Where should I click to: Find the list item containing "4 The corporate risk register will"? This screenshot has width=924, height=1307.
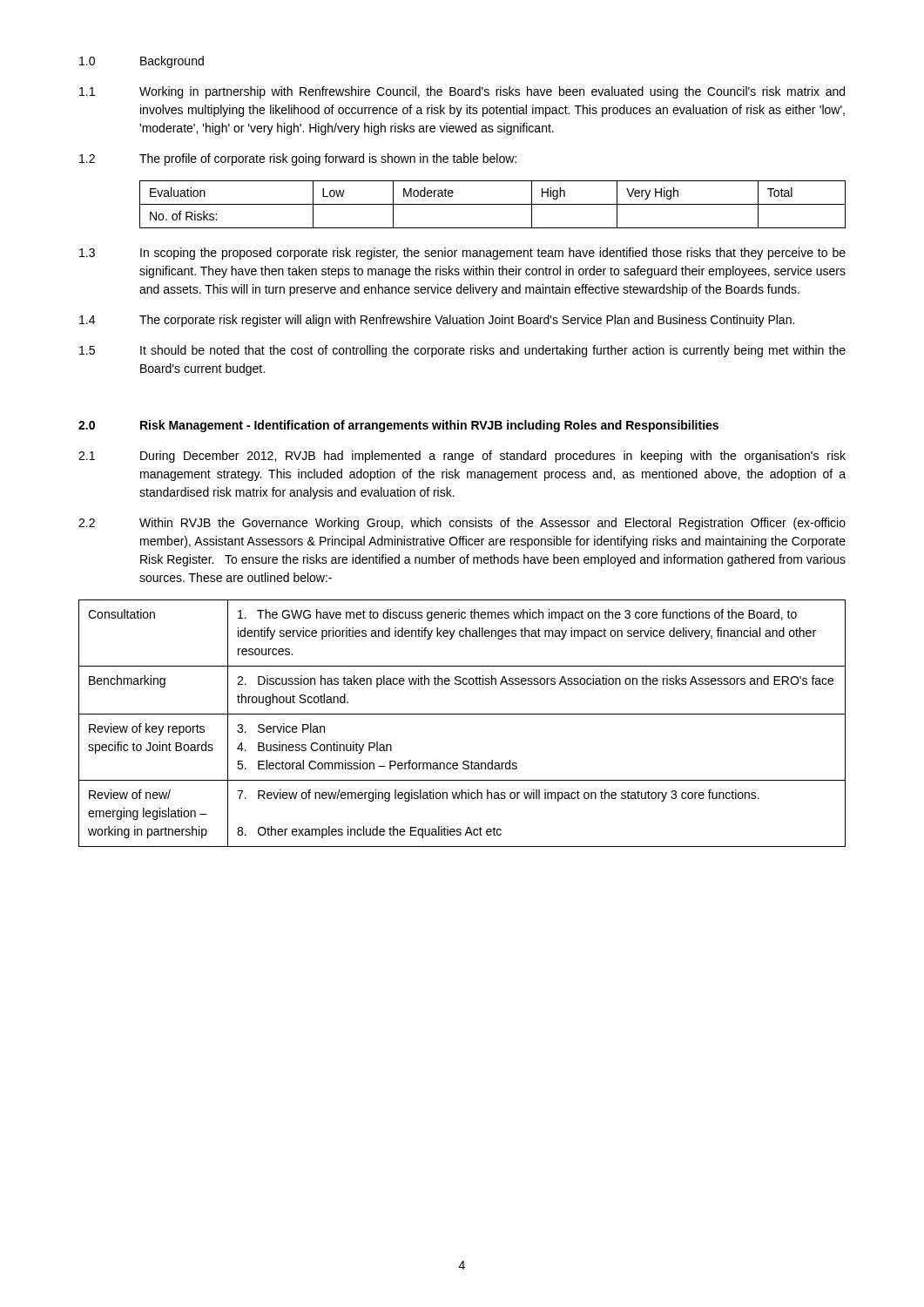(462, 320)
